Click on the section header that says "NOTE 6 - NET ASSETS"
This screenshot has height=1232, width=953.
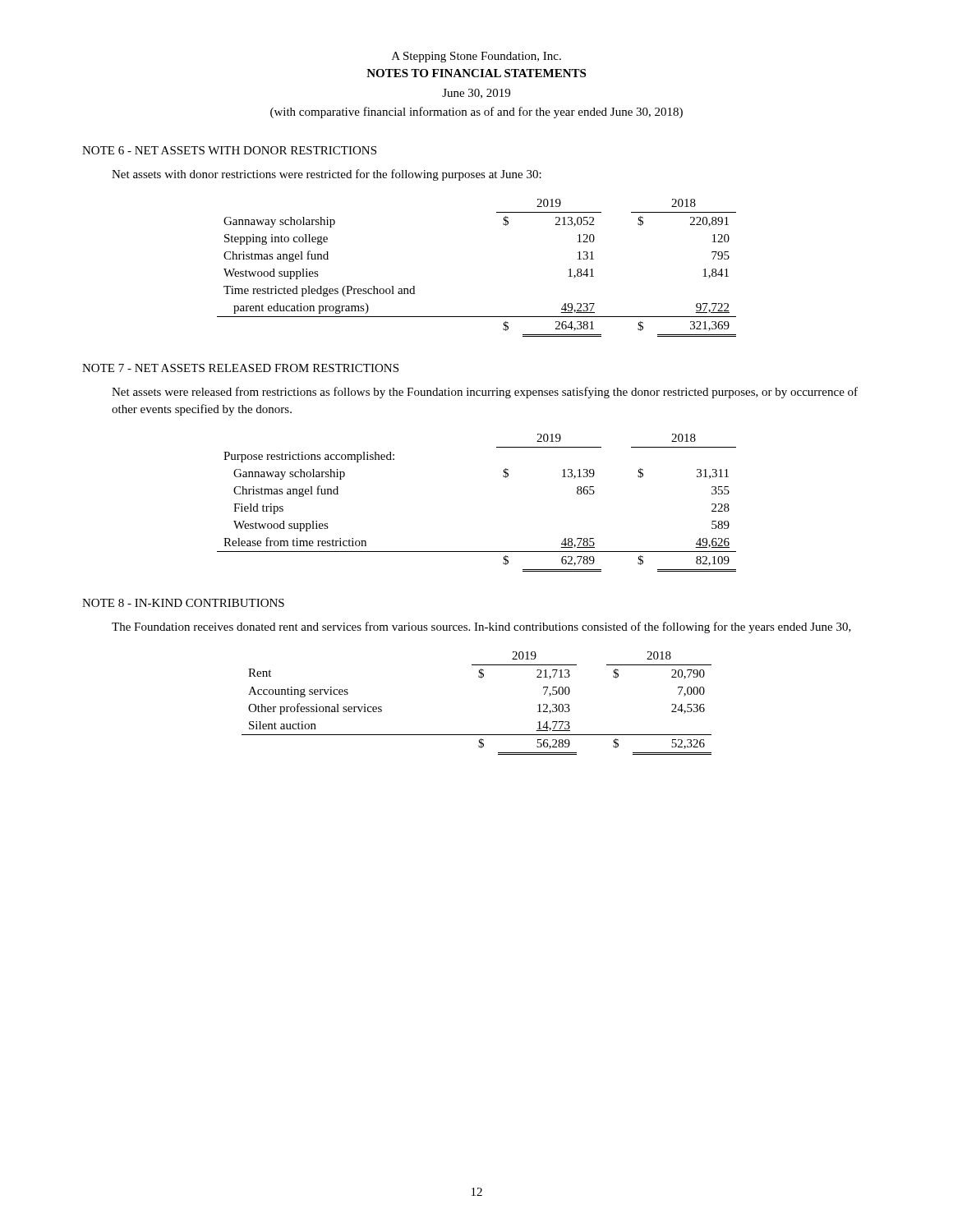pos(230,150)
